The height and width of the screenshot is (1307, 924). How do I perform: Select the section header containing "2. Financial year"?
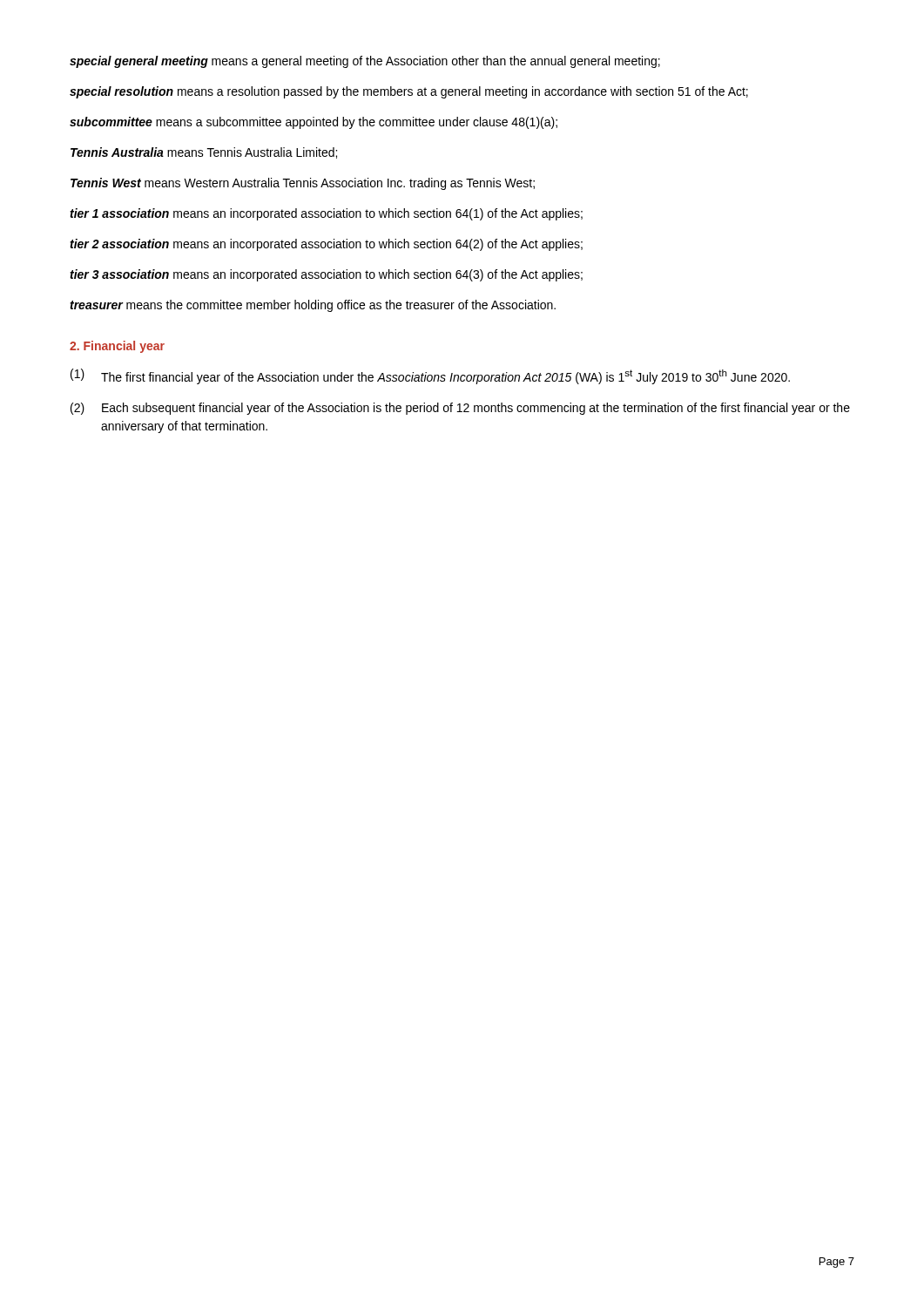tap(117, 346)
